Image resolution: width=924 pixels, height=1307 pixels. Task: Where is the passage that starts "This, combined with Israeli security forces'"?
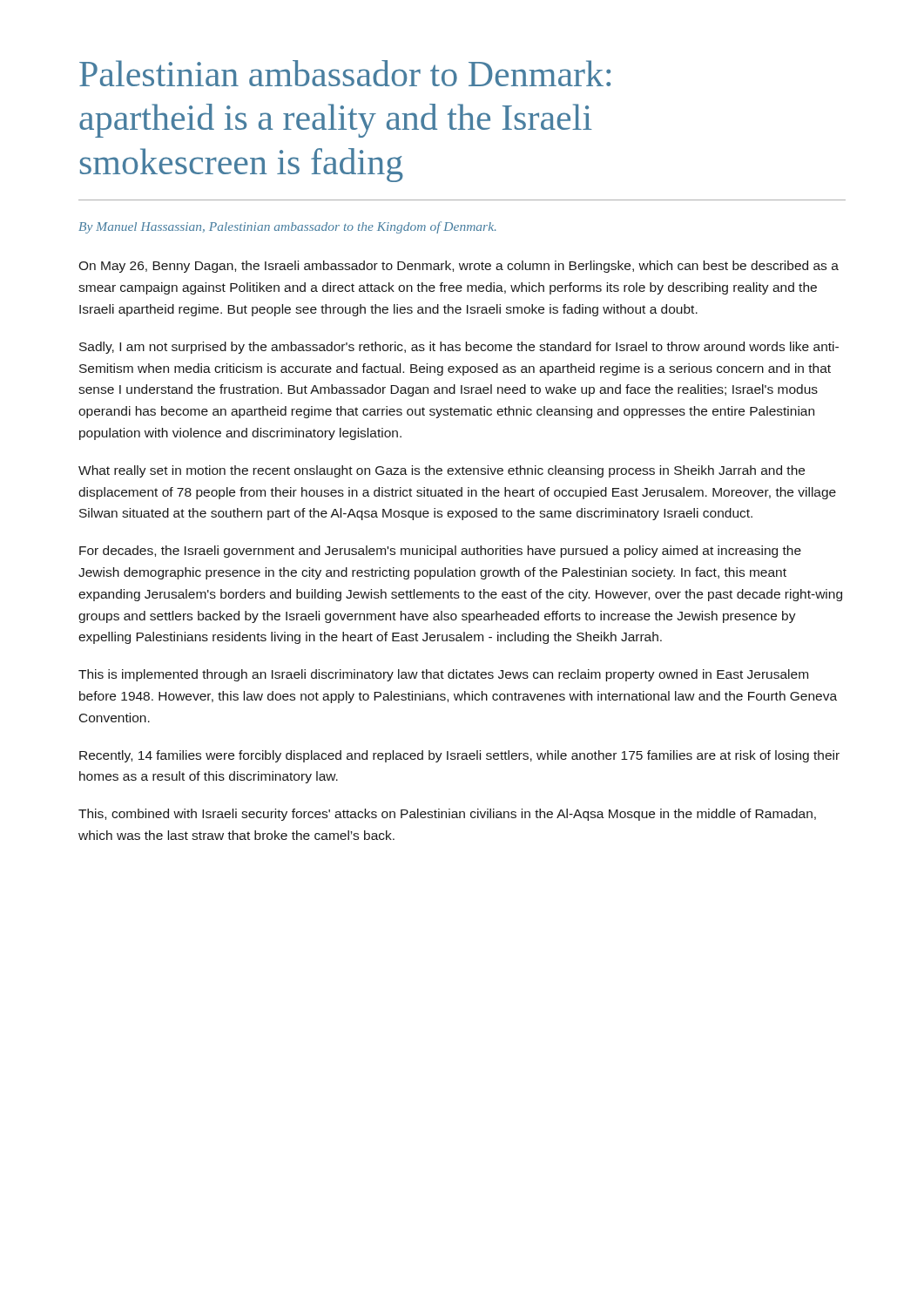pos(448,824)
